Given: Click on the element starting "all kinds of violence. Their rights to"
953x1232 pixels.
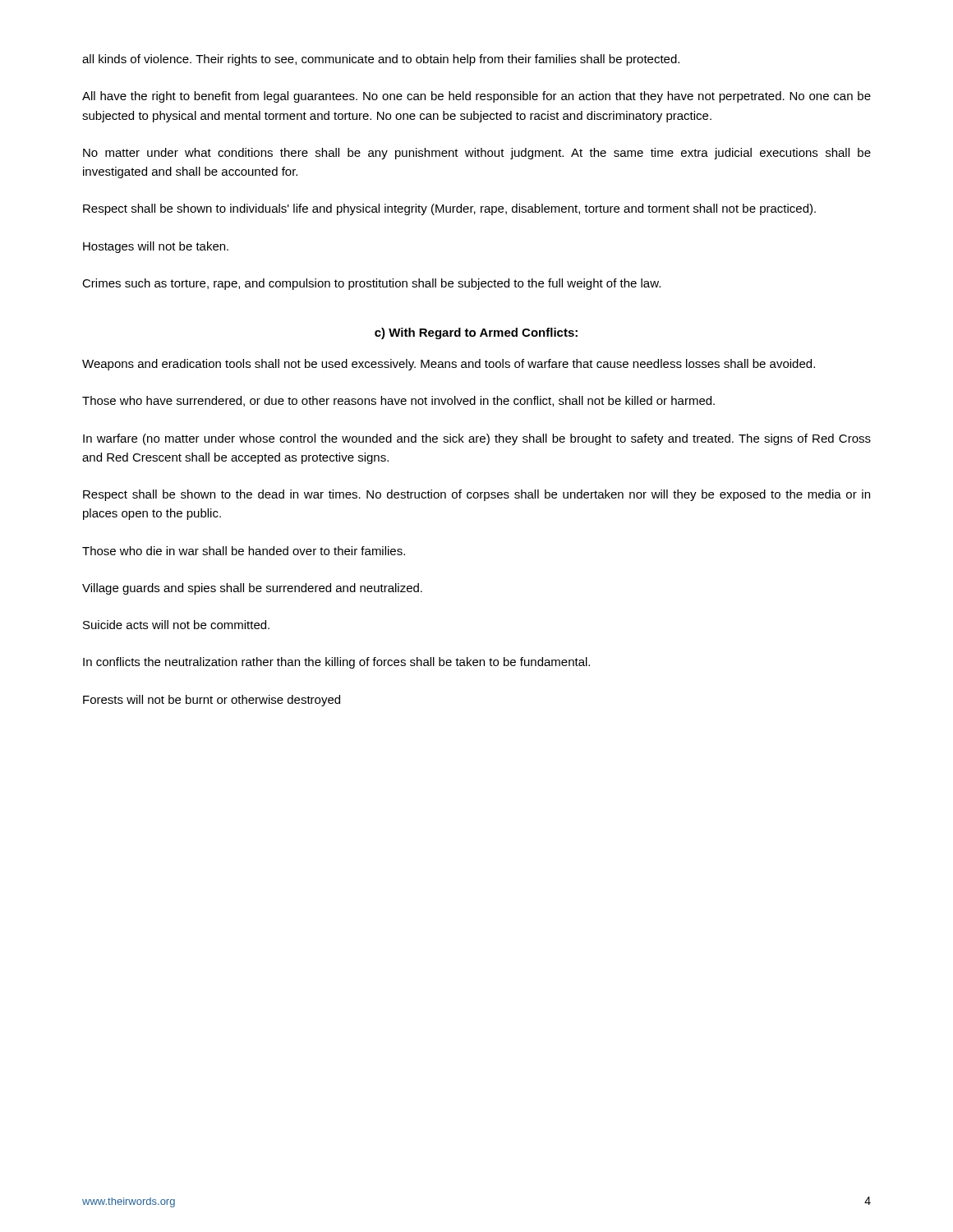Looking at the screenshot, I should 381,59.
